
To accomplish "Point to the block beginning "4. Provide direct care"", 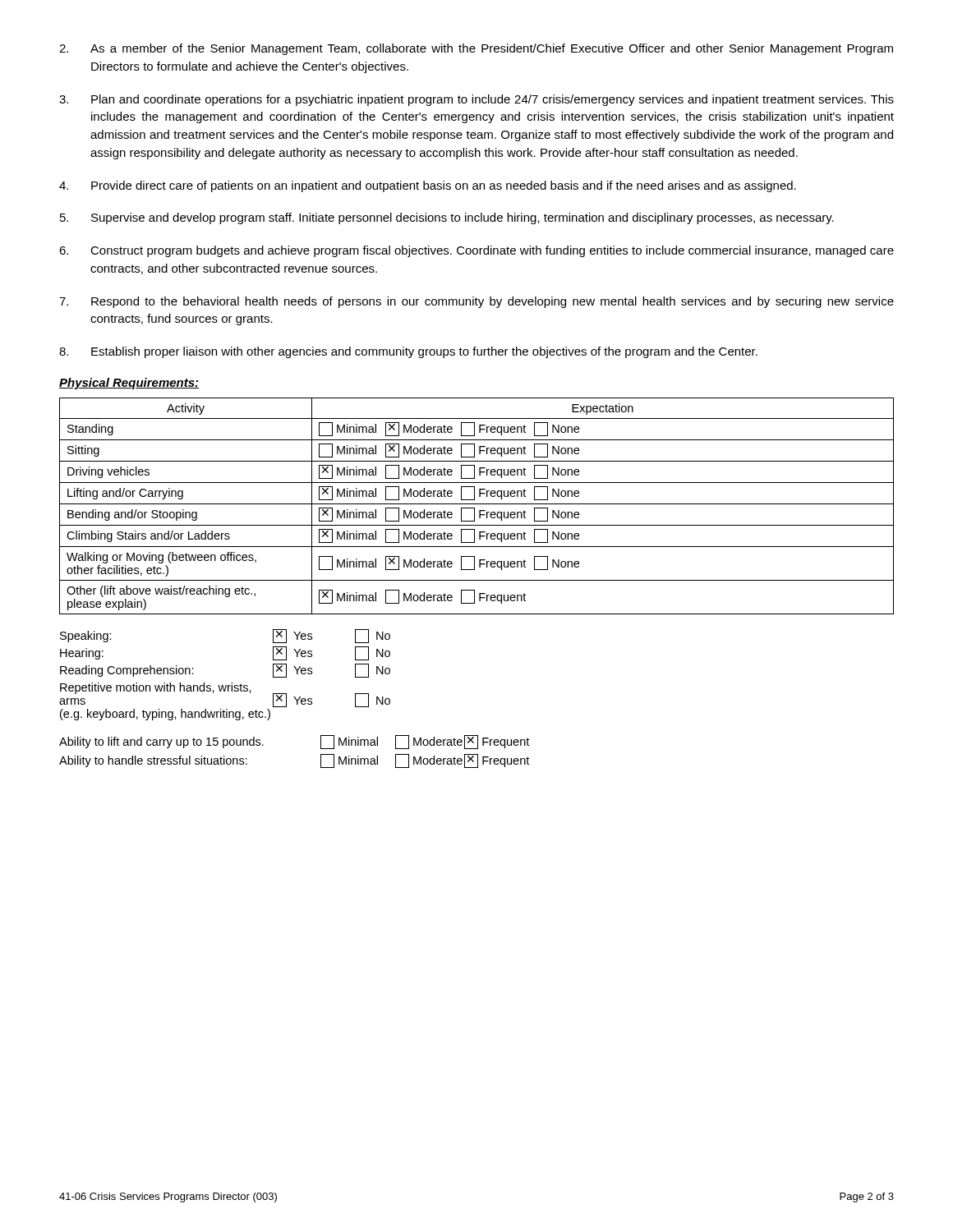I will coord(476,185).
